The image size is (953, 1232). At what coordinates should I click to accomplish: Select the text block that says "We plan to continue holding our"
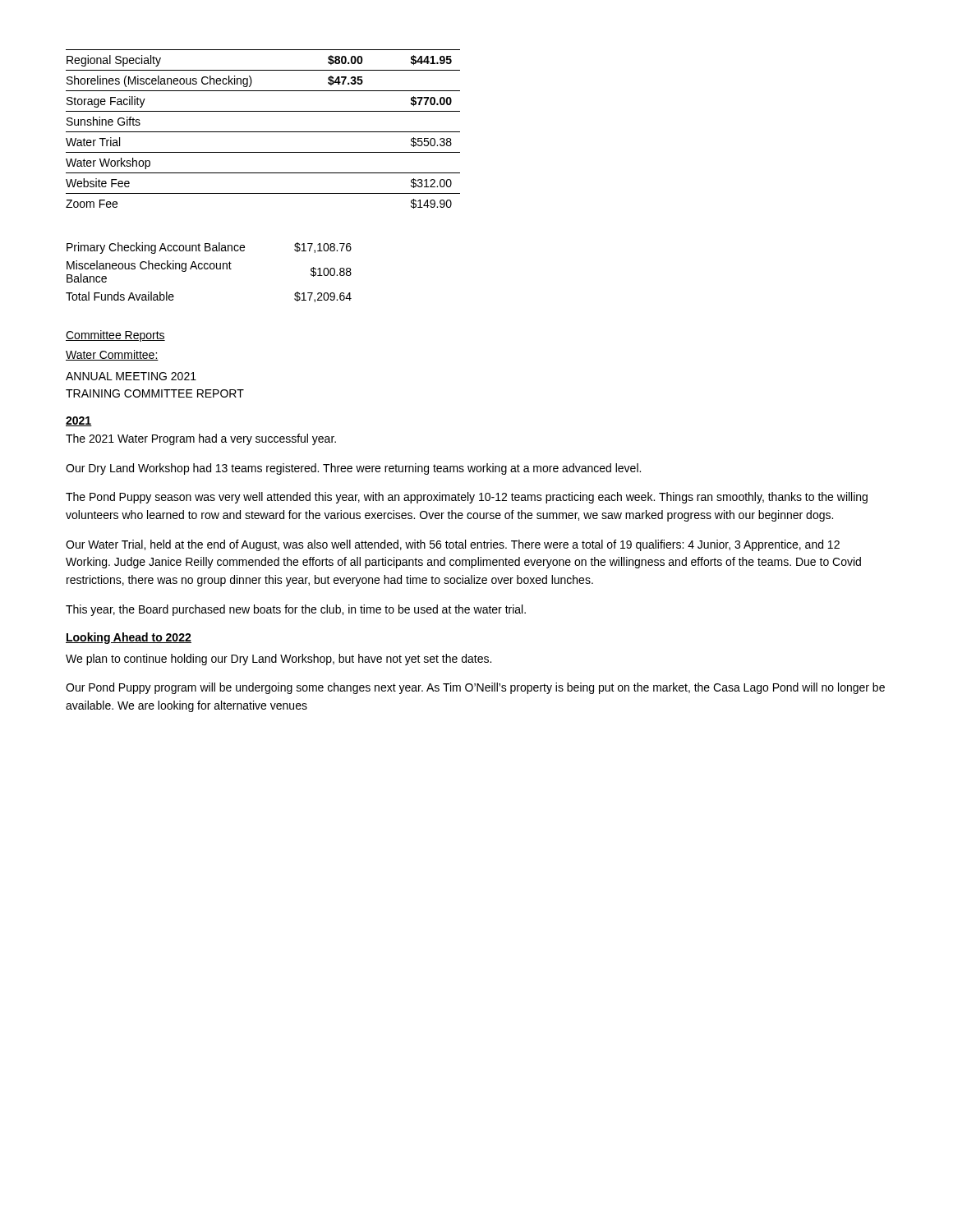[279, 658]
